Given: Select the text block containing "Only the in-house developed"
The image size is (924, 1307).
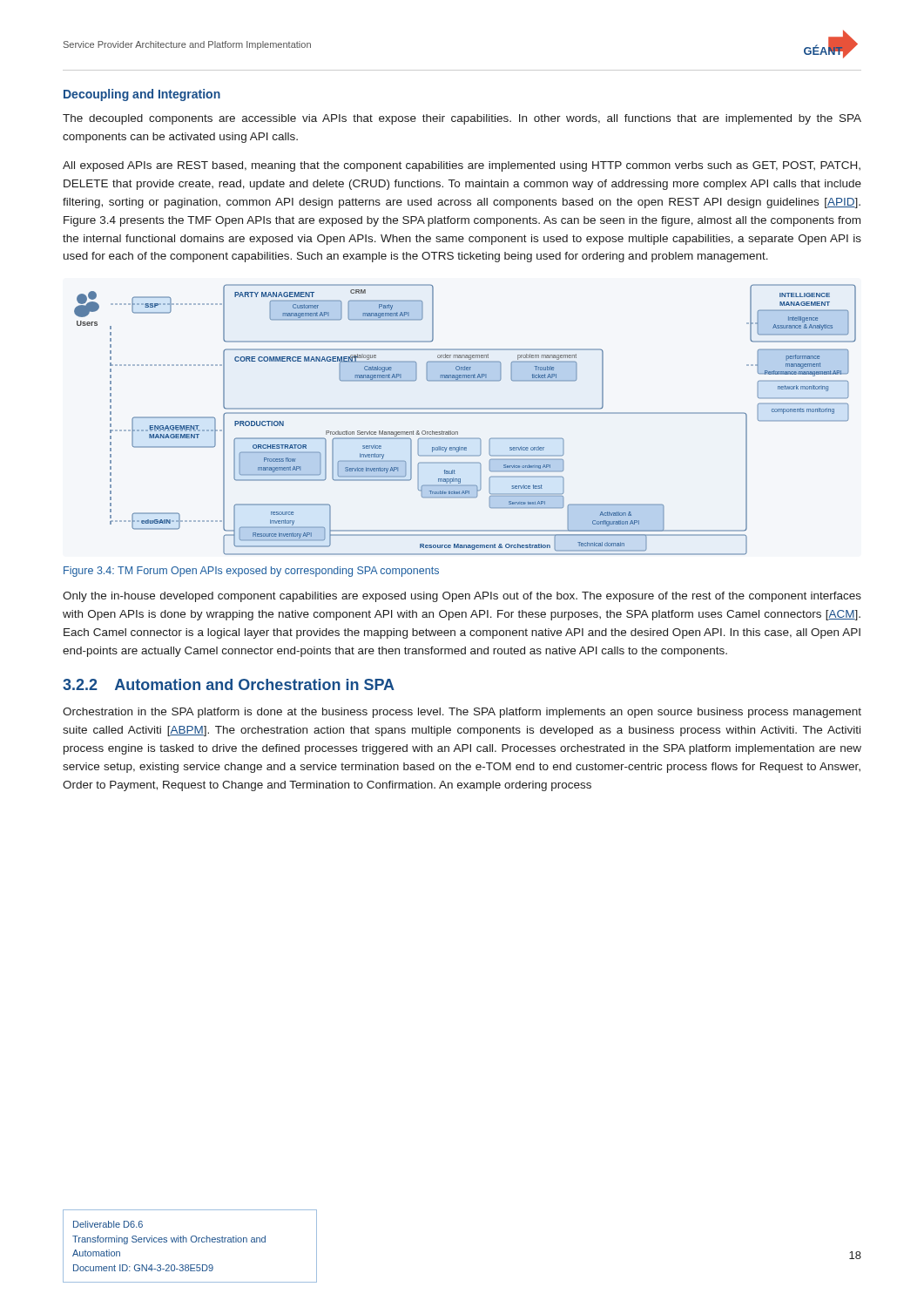Looking at the screenshot, I should click(462, 623).
